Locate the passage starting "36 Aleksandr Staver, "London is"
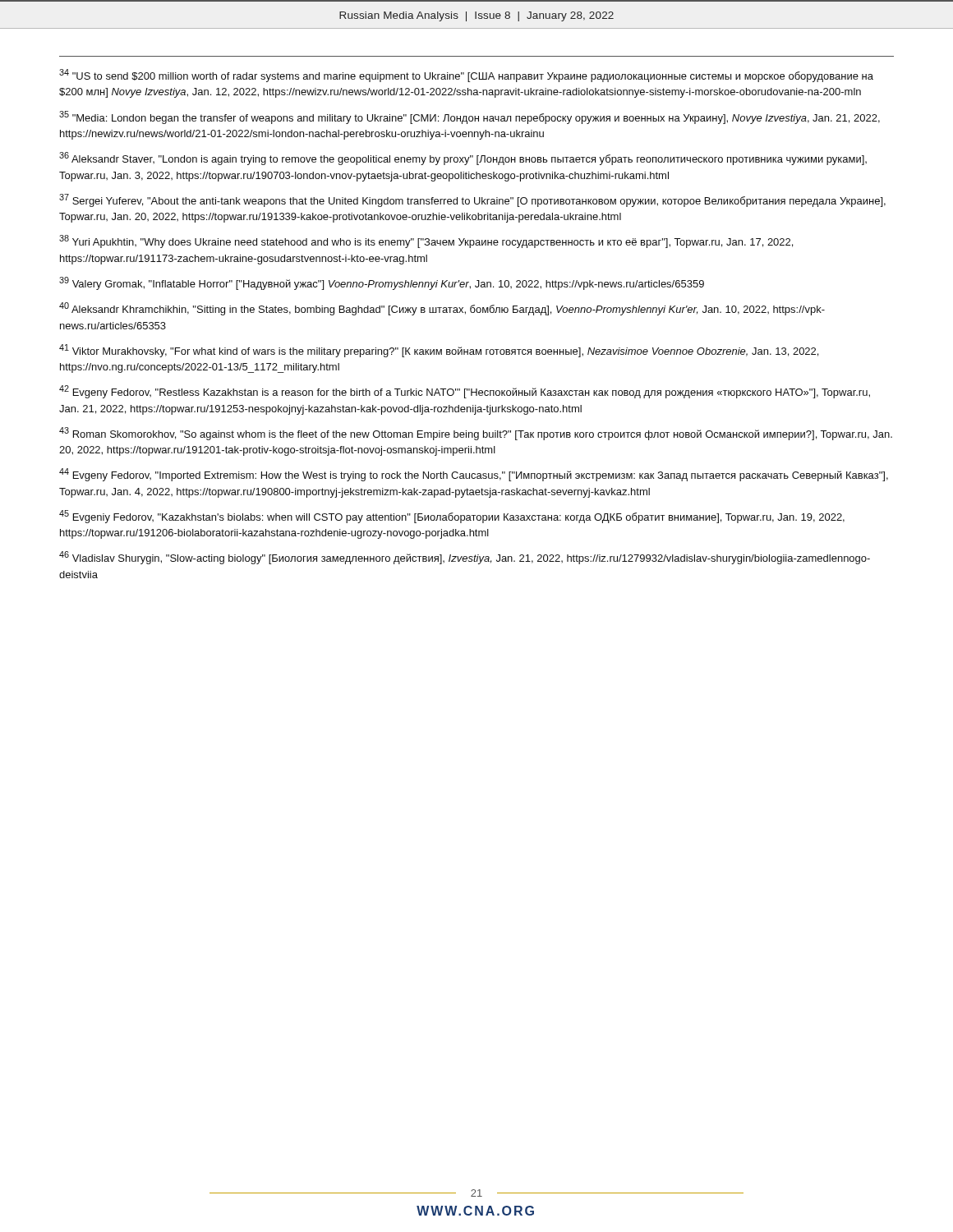This screenshot has width=953, height=1232. (463, 166)
